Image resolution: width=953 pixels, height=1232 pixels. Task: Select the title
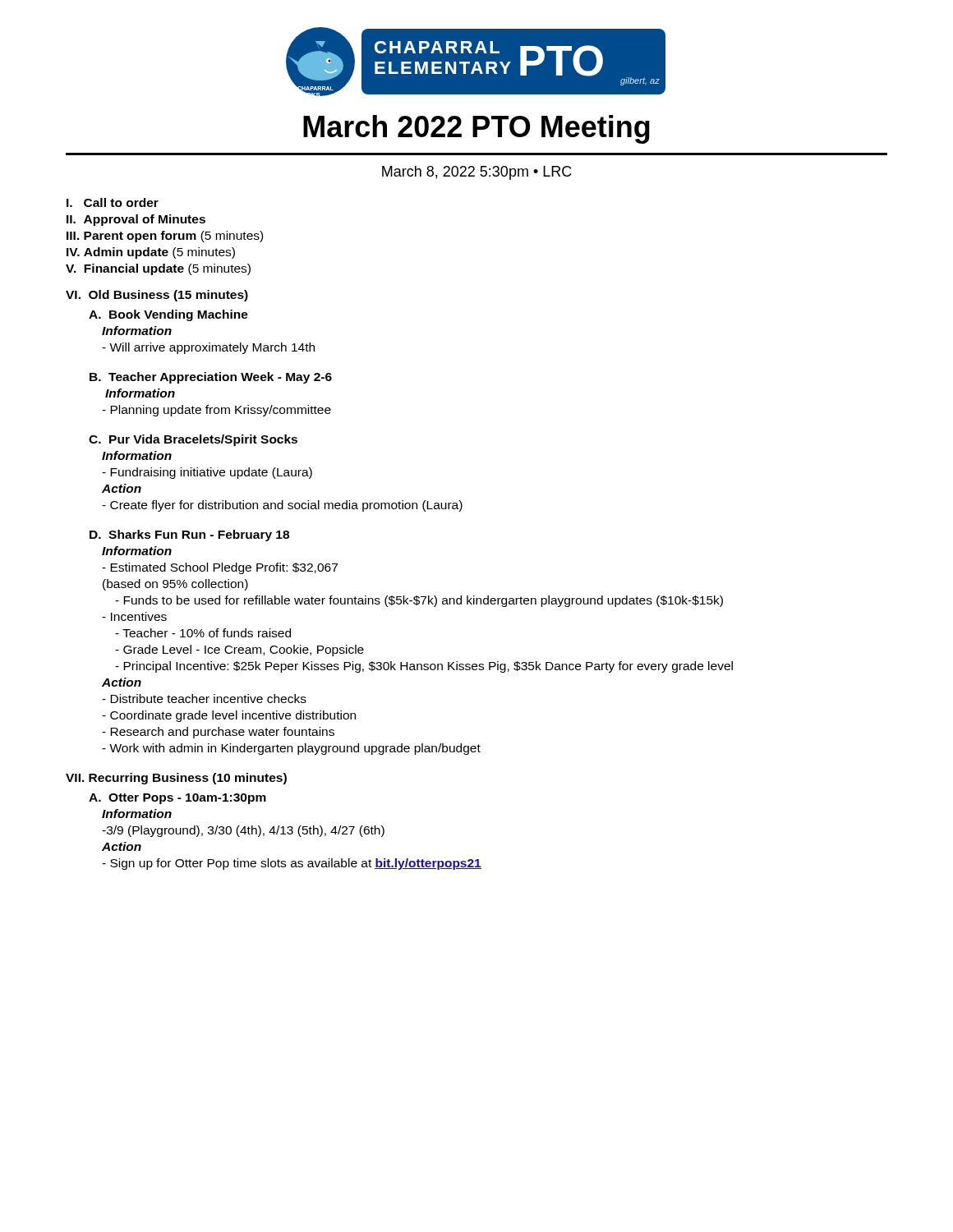pos(476,127)
